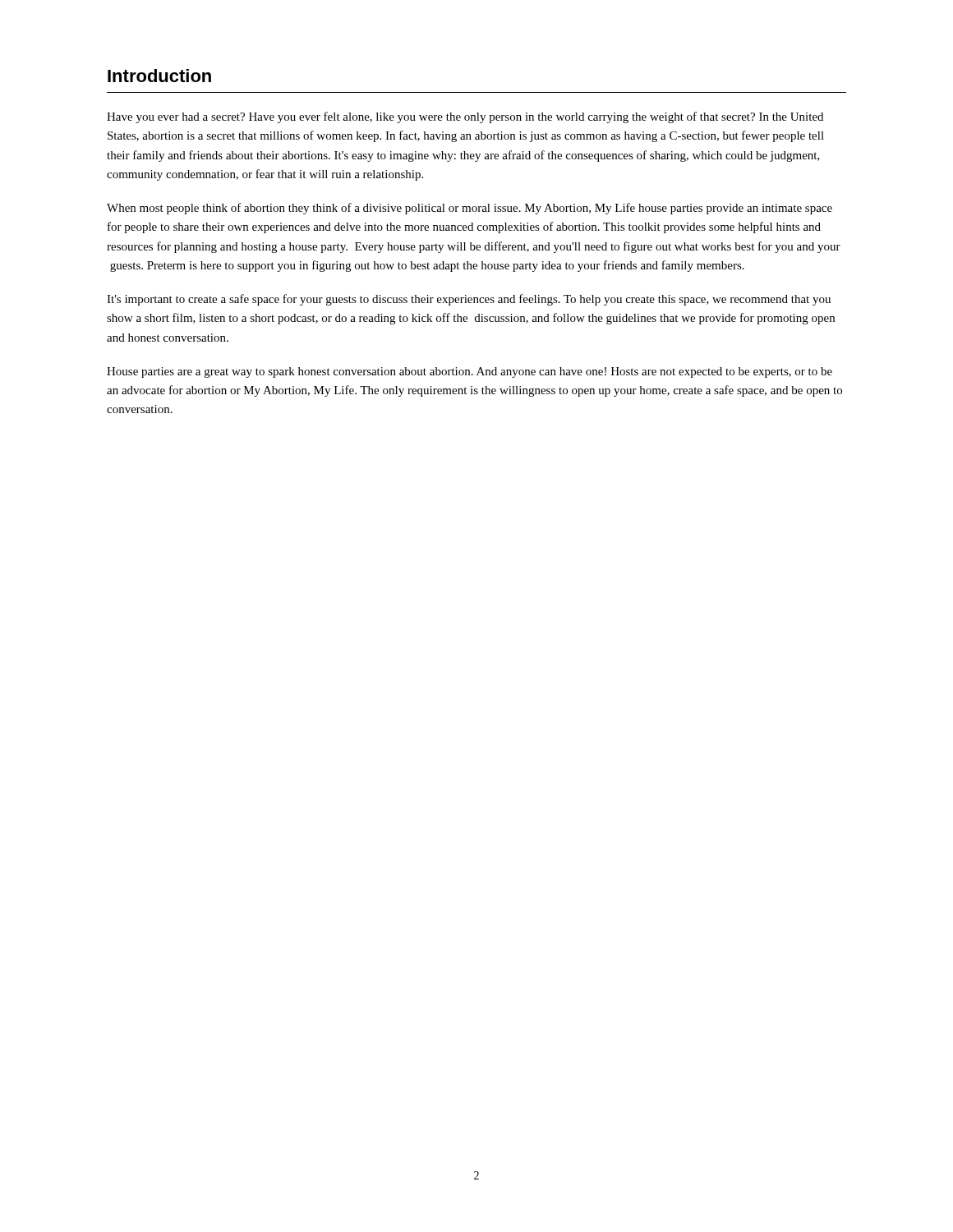Locate the section header
This screenshot has height=1232, width=953.
click(476, 79)
